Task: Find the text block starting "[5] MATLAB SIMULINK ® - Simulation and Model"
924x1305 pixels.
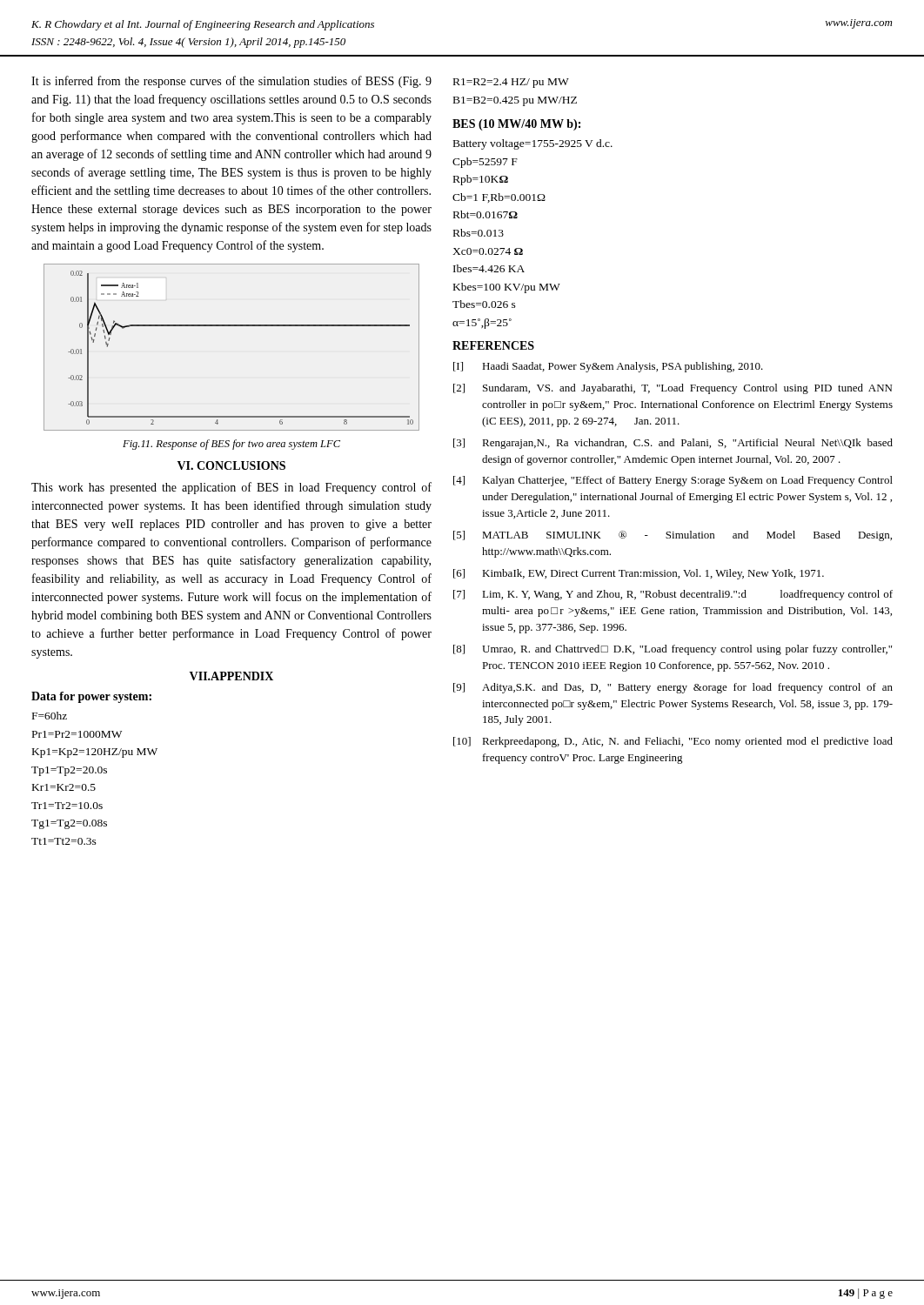Action: 673,544
